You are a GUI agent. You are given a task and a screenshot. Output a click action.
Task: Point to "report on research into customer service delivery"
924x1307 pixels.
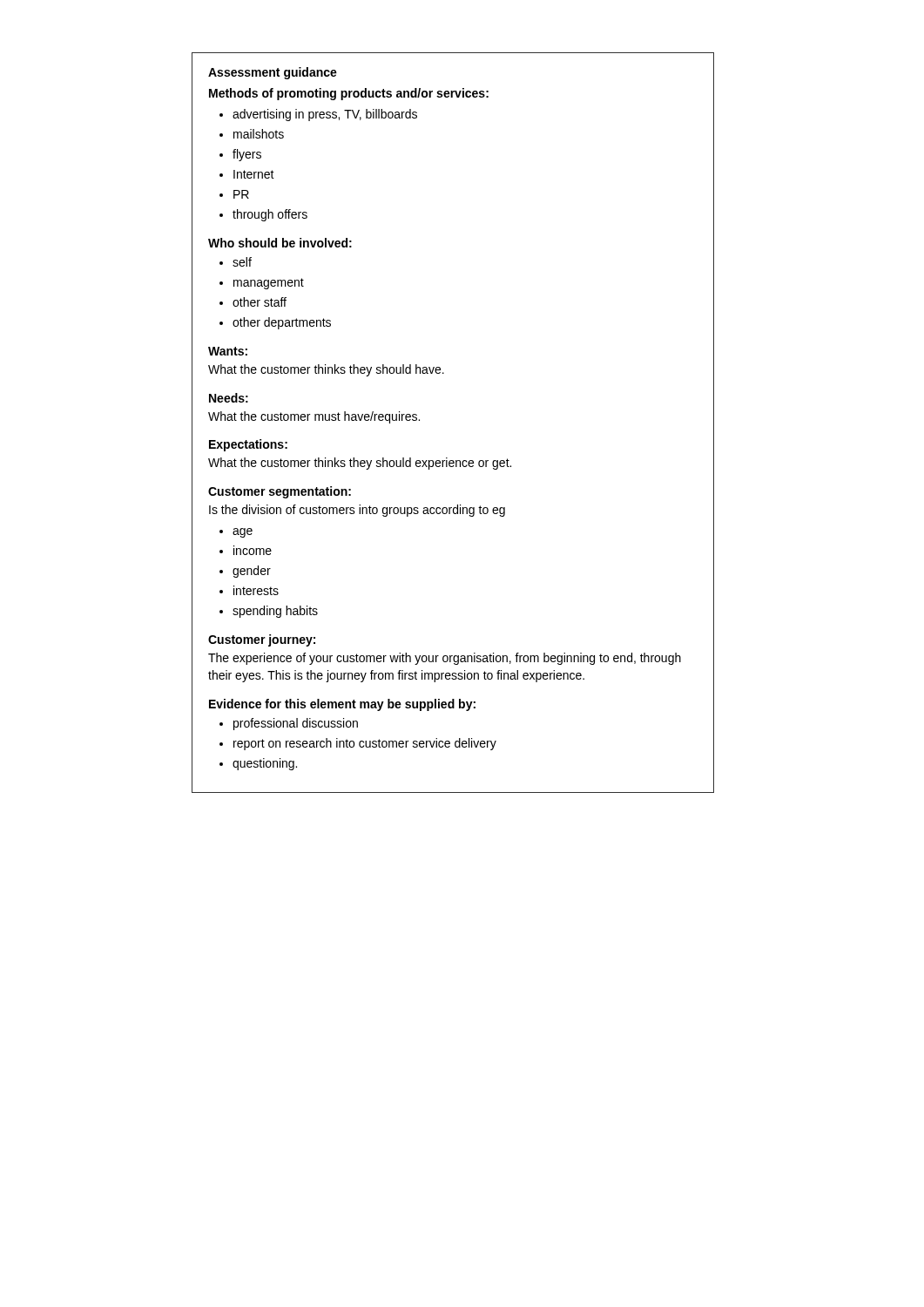[x=465, y=743]
